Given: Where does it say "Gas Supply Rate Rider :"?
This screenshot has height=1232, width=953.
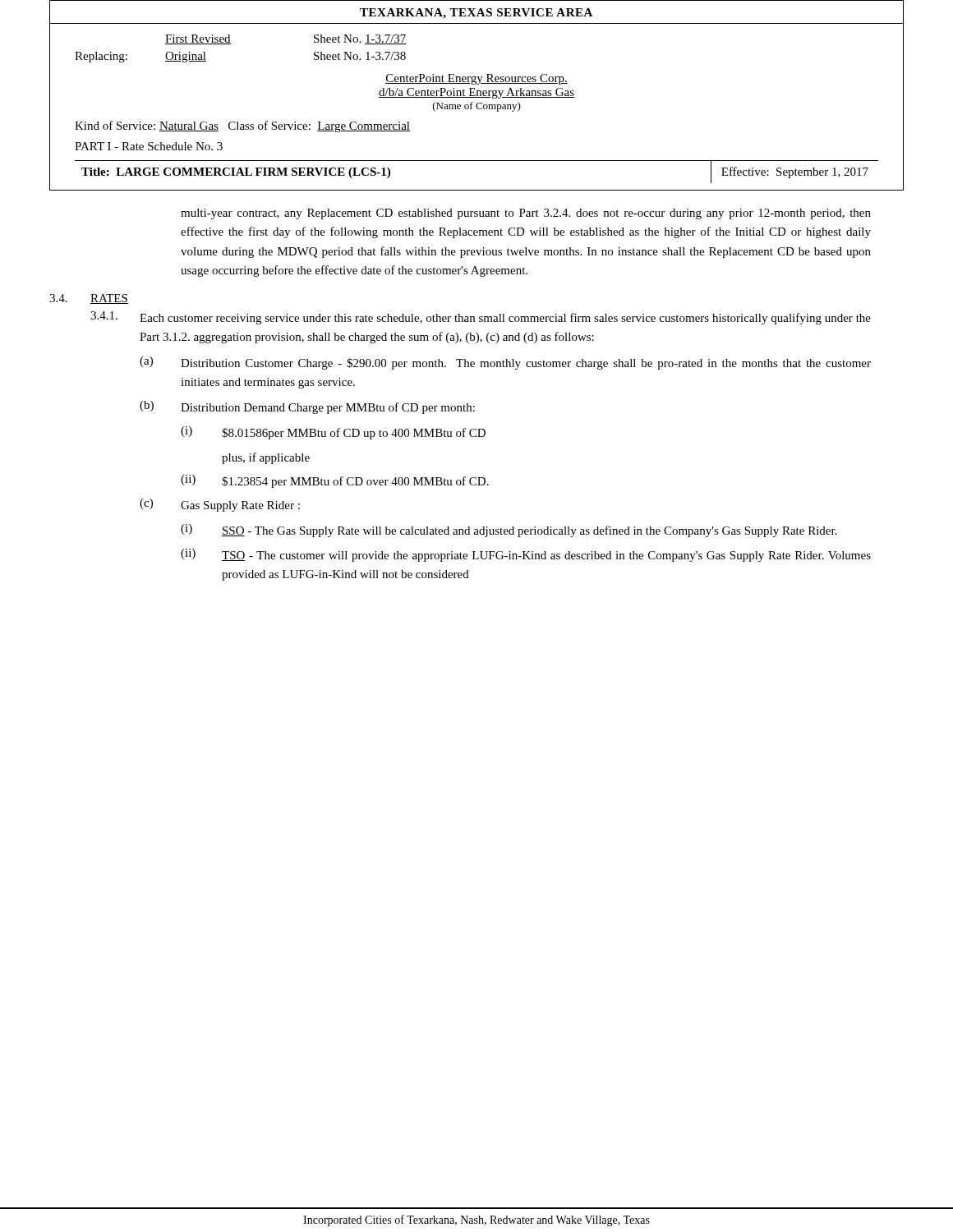Looking at the screenshot, I should point(241,505).
